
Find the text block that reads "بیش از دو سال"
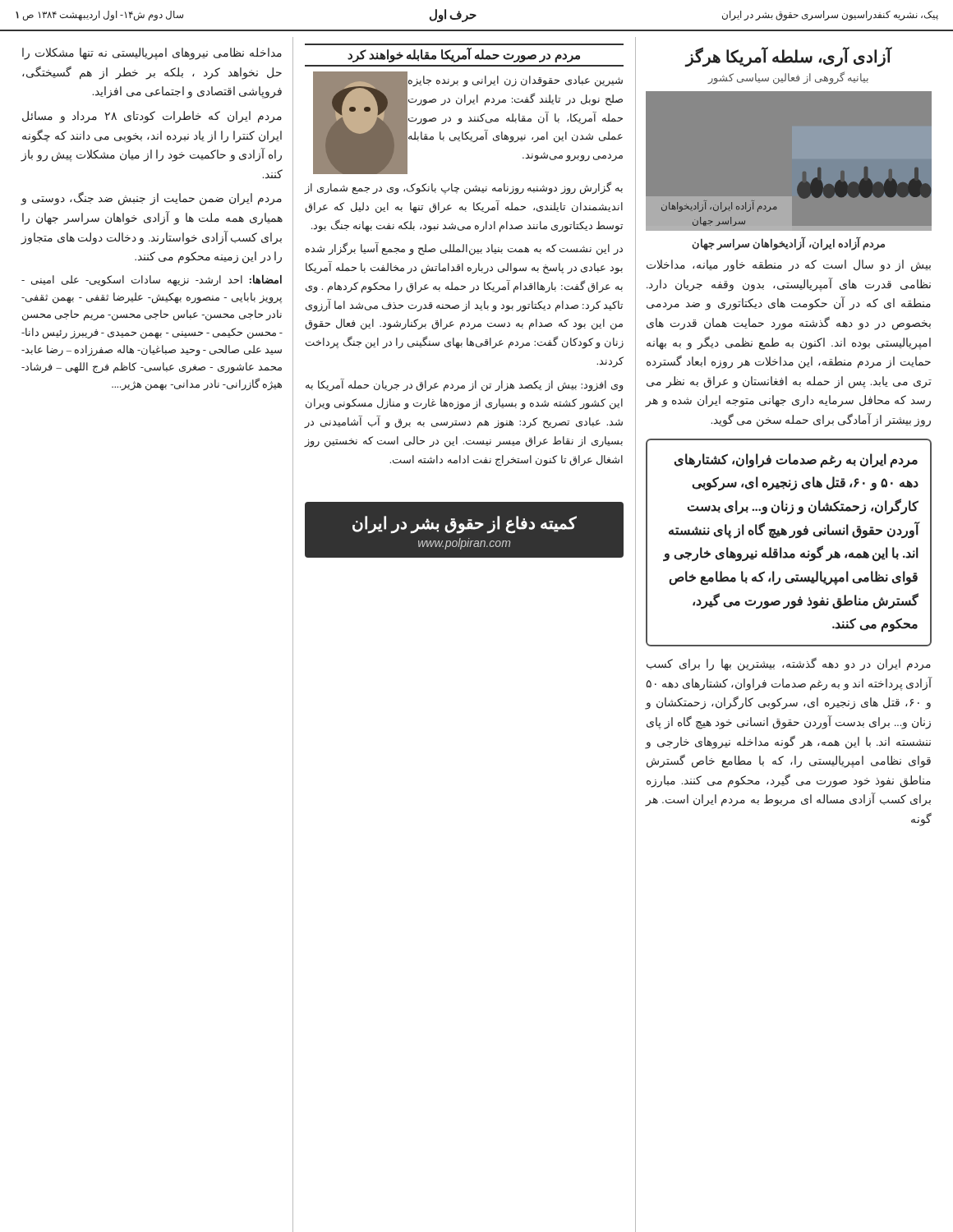click(789, 342)
